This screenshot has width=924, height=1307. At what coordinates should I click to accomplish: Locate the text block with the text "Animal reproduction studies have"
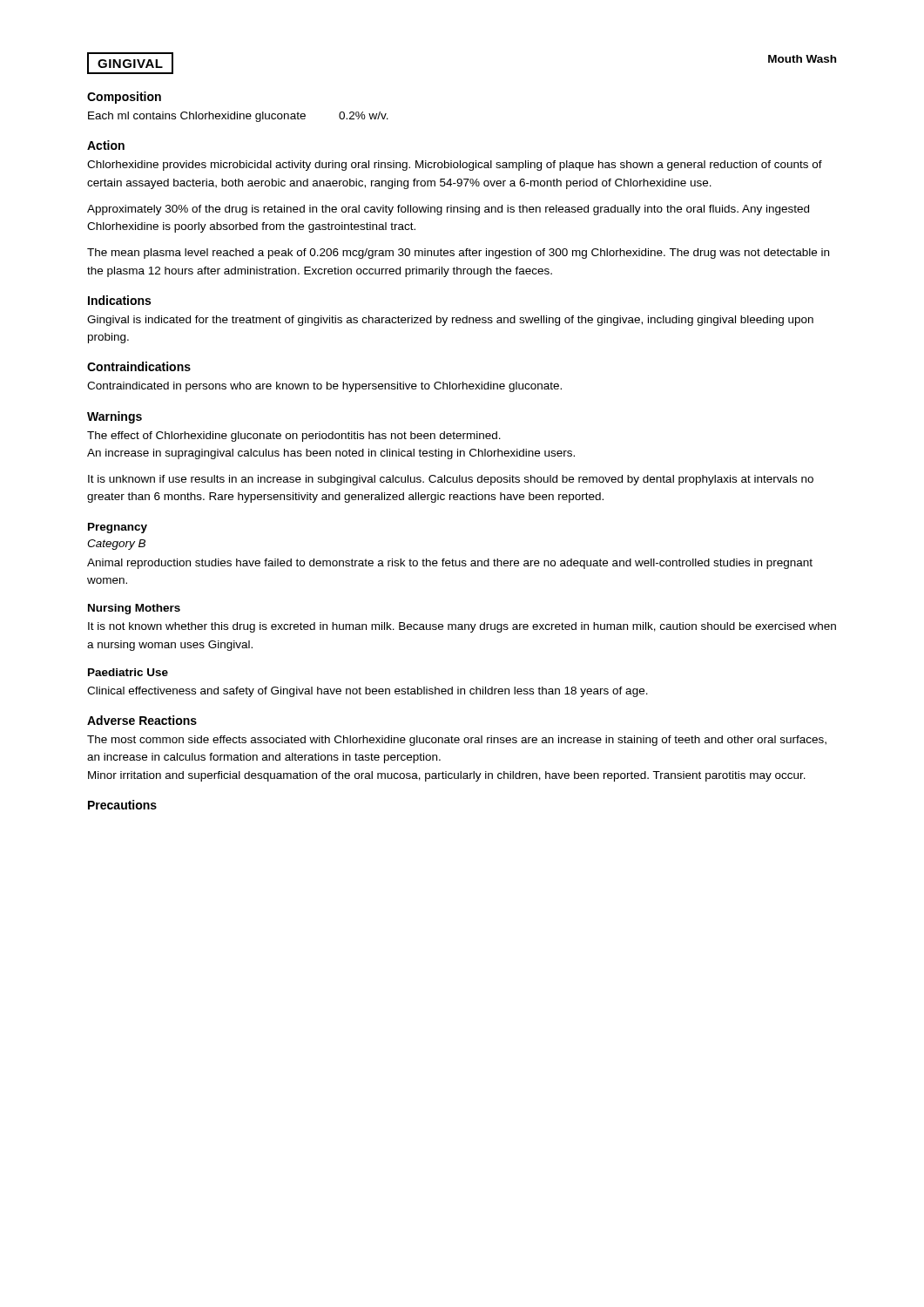pos(450,571)
